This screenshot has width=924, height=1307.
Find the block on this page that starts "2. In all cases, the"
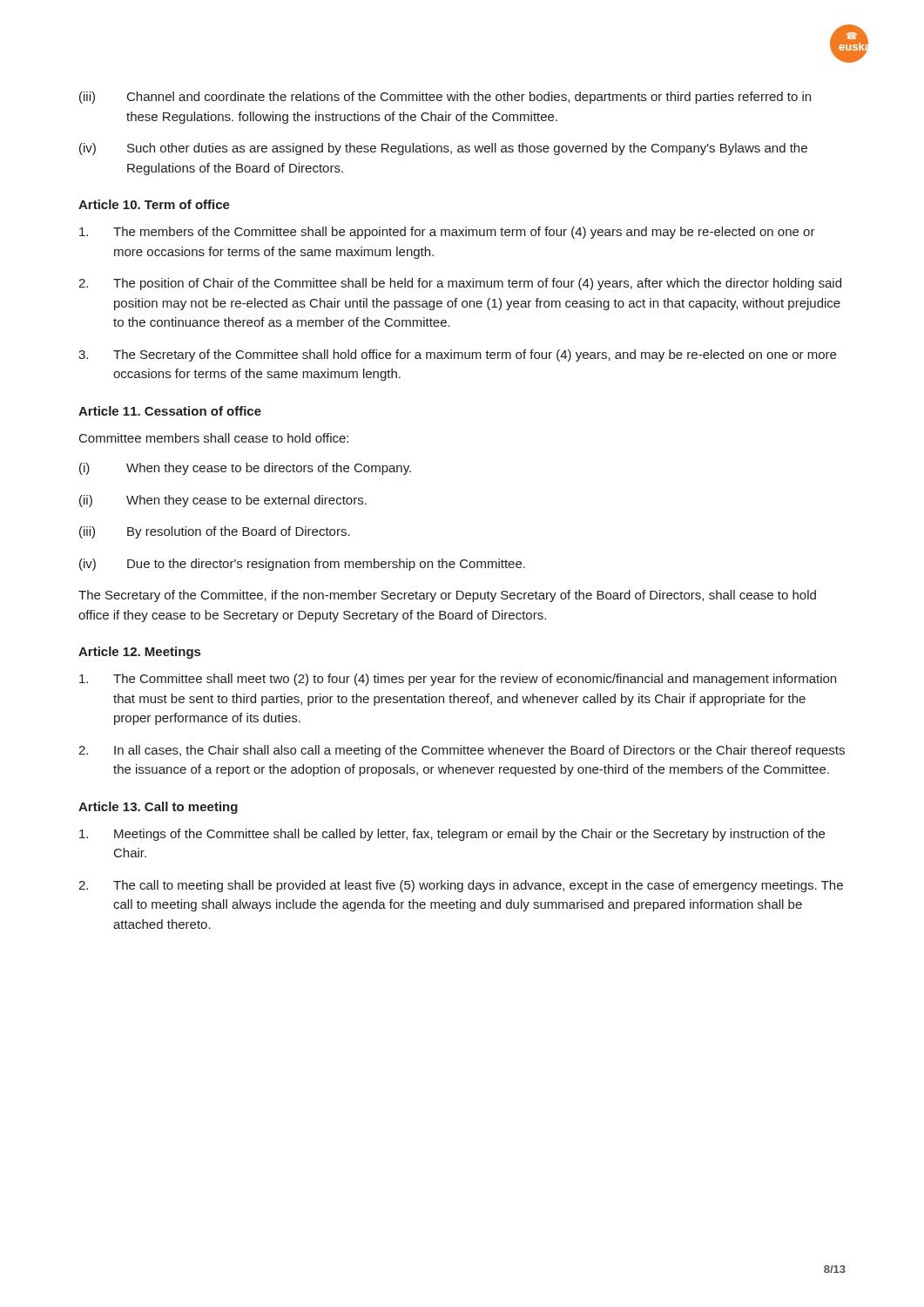tap(462, 760)
